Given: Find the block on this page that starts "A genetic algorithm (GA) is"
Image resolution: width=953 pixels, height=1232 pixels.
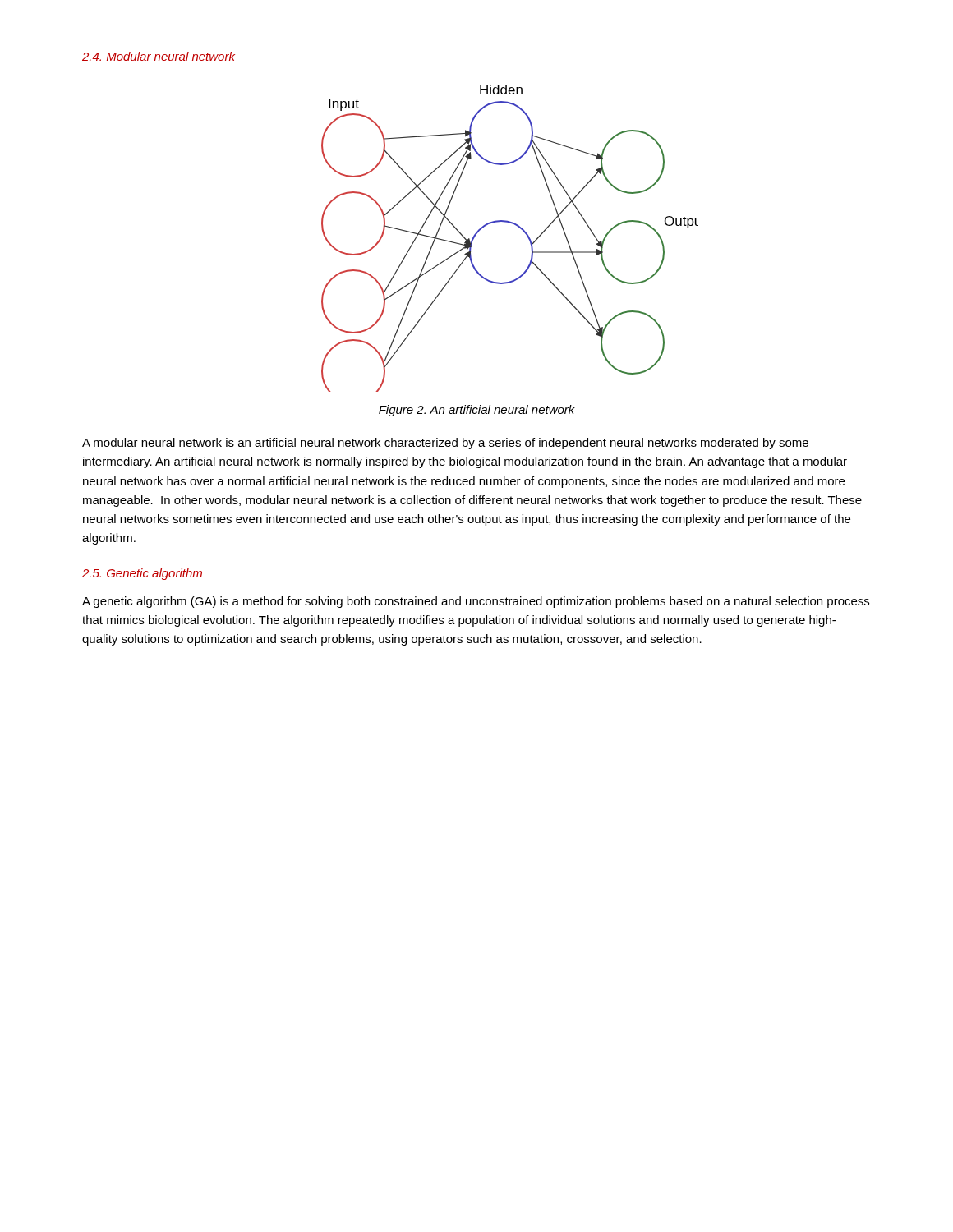Looking at the screenshot, I should 476,620.
